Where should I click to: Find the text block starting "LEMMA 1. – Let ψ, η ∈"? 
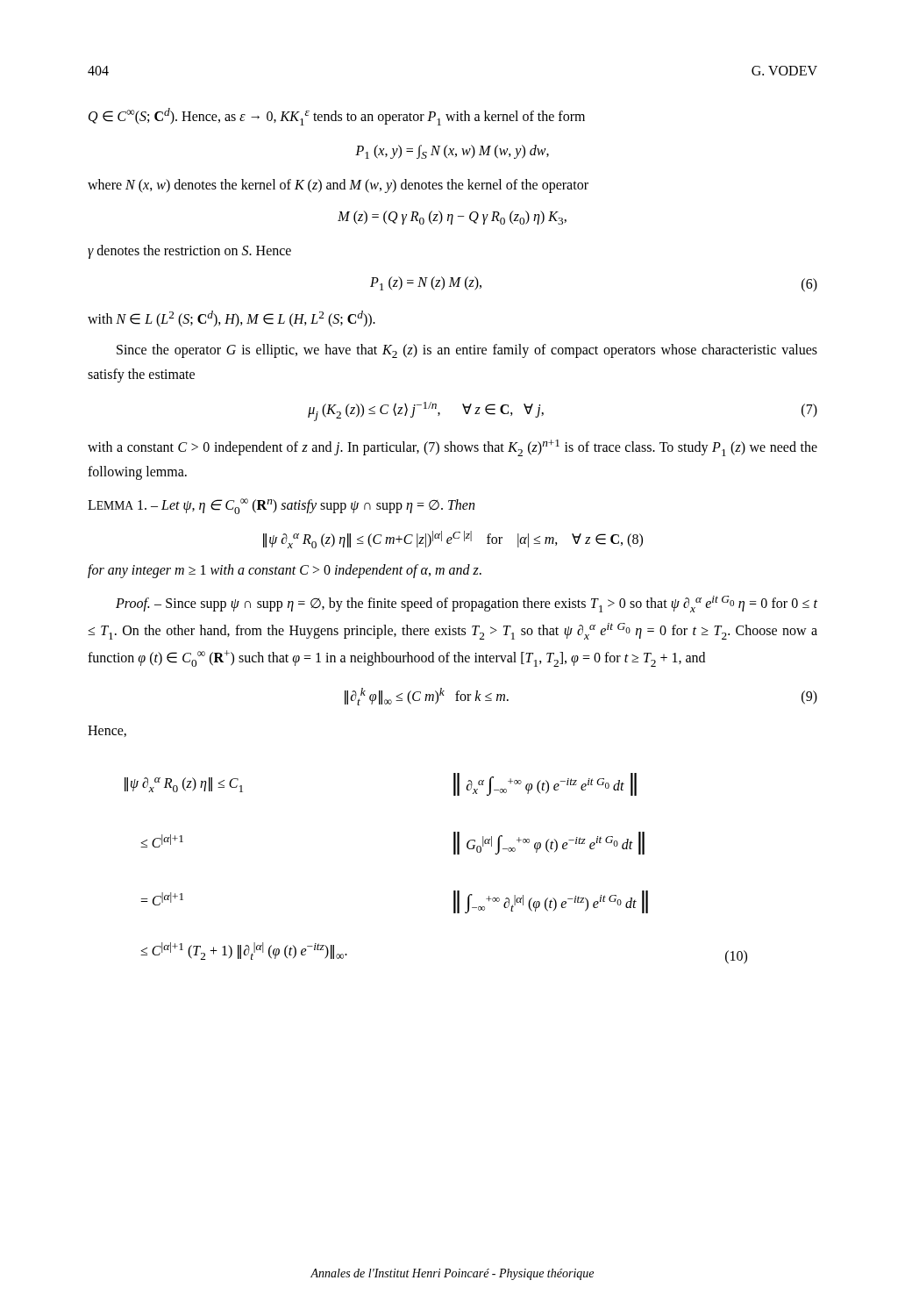452,505
